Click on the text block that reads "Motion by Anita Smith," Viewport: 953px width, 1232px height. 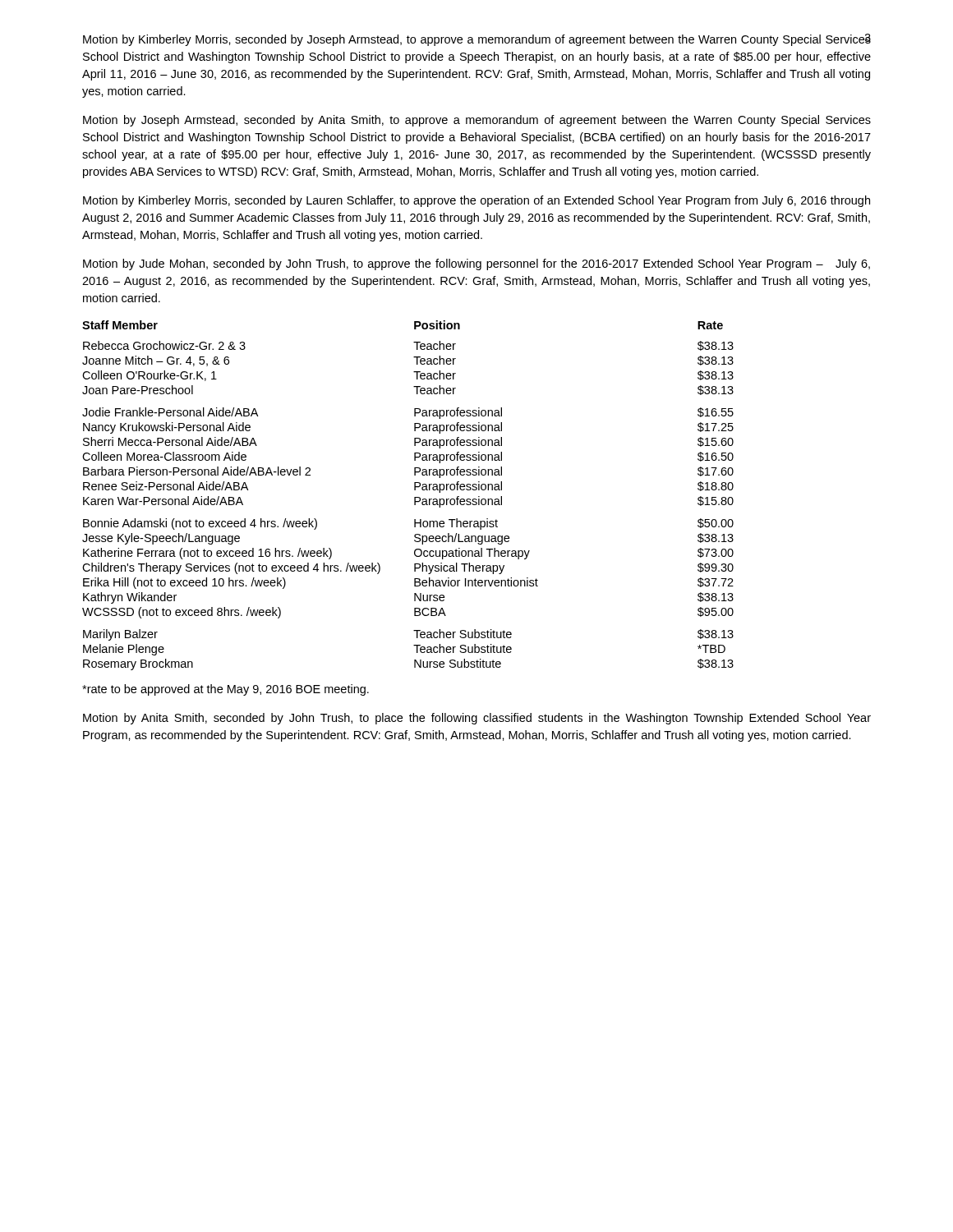[476, 727]
